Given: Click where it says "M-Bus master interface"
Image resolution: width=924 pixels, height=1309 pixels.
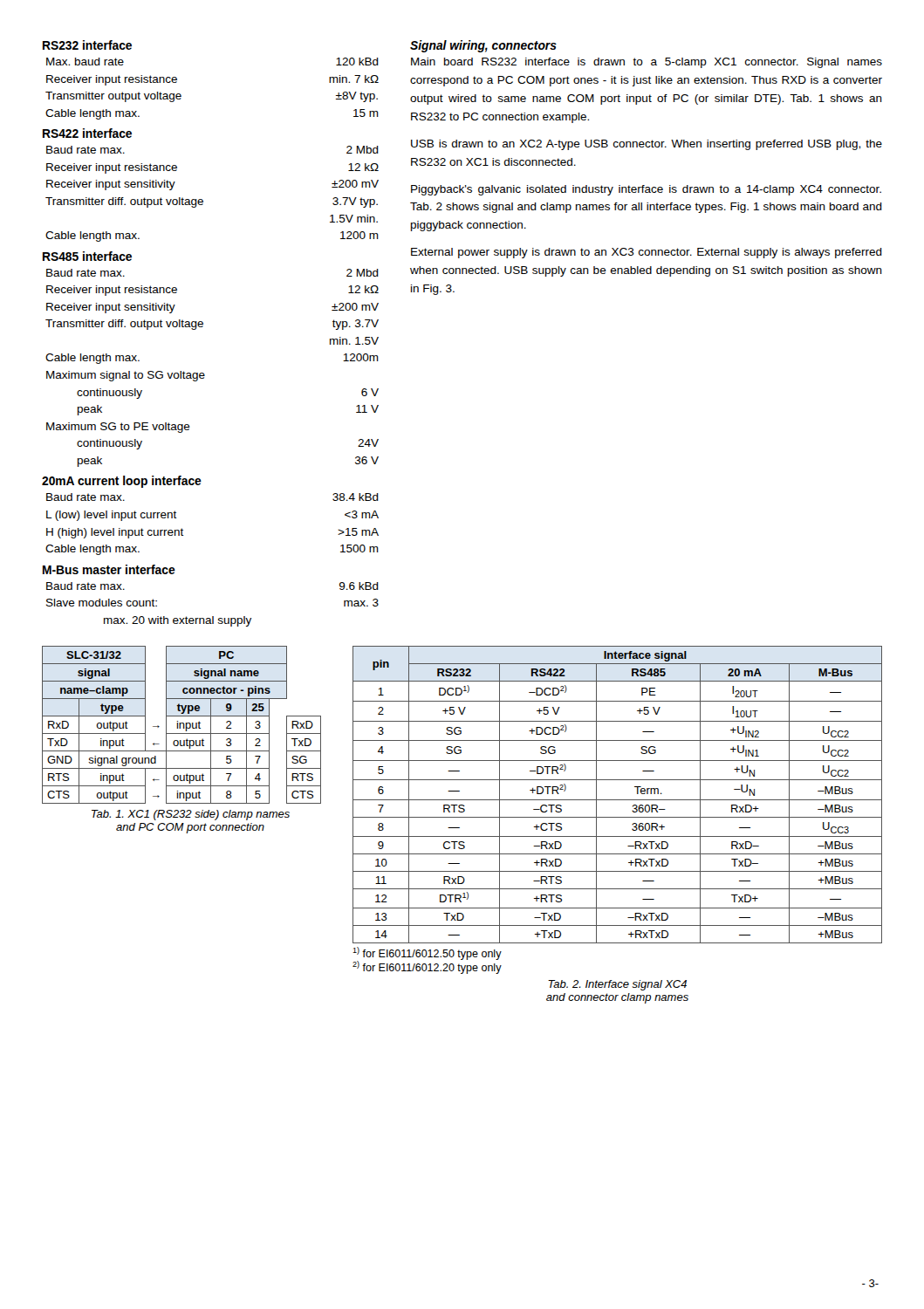Looking at the screenshot, I should tap(108, 570).
